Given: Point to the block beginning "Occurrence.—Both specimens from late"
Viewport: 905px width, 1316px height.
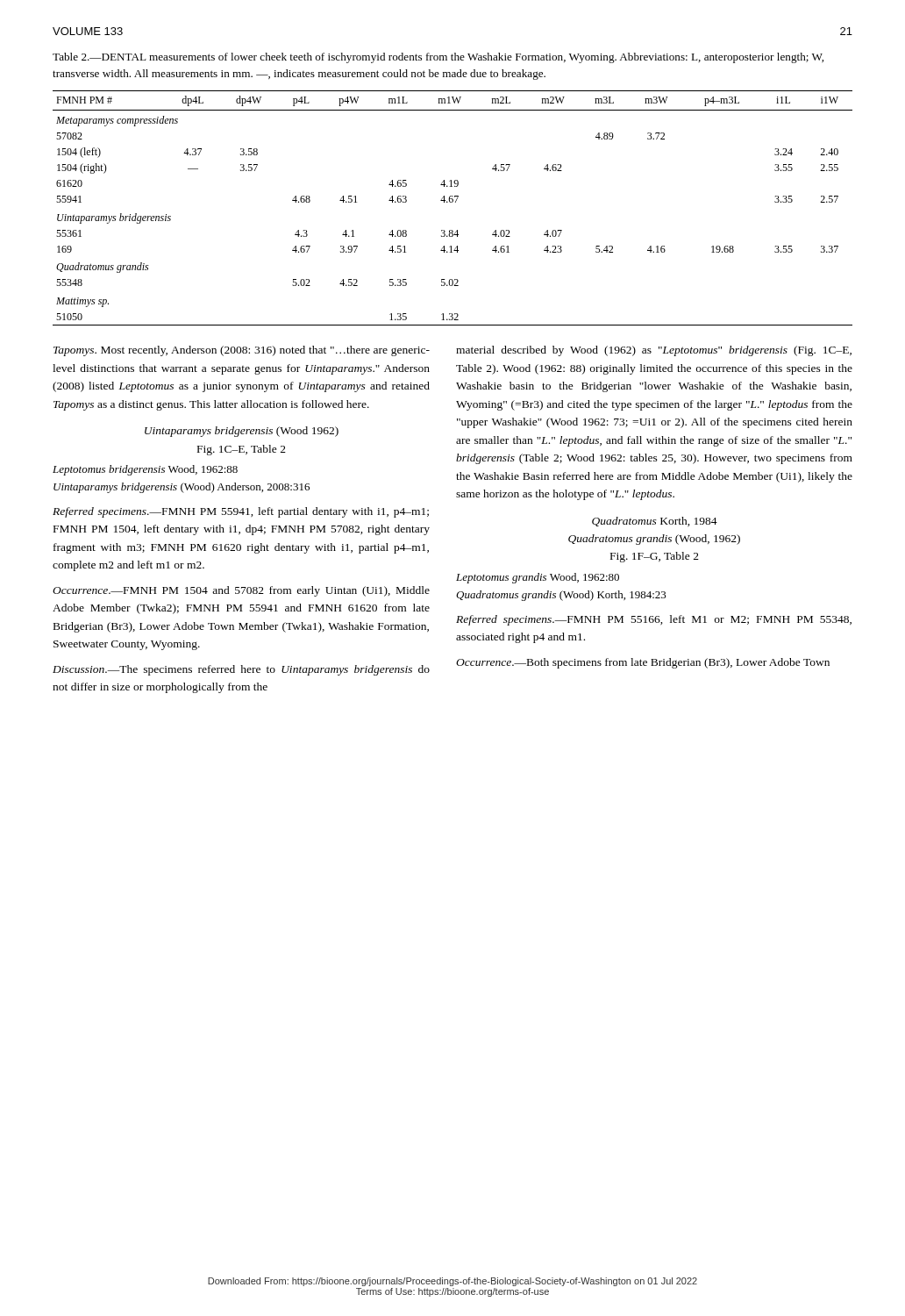Looking at the screenshot, I should pyautogui.click(x=654, y=662).
